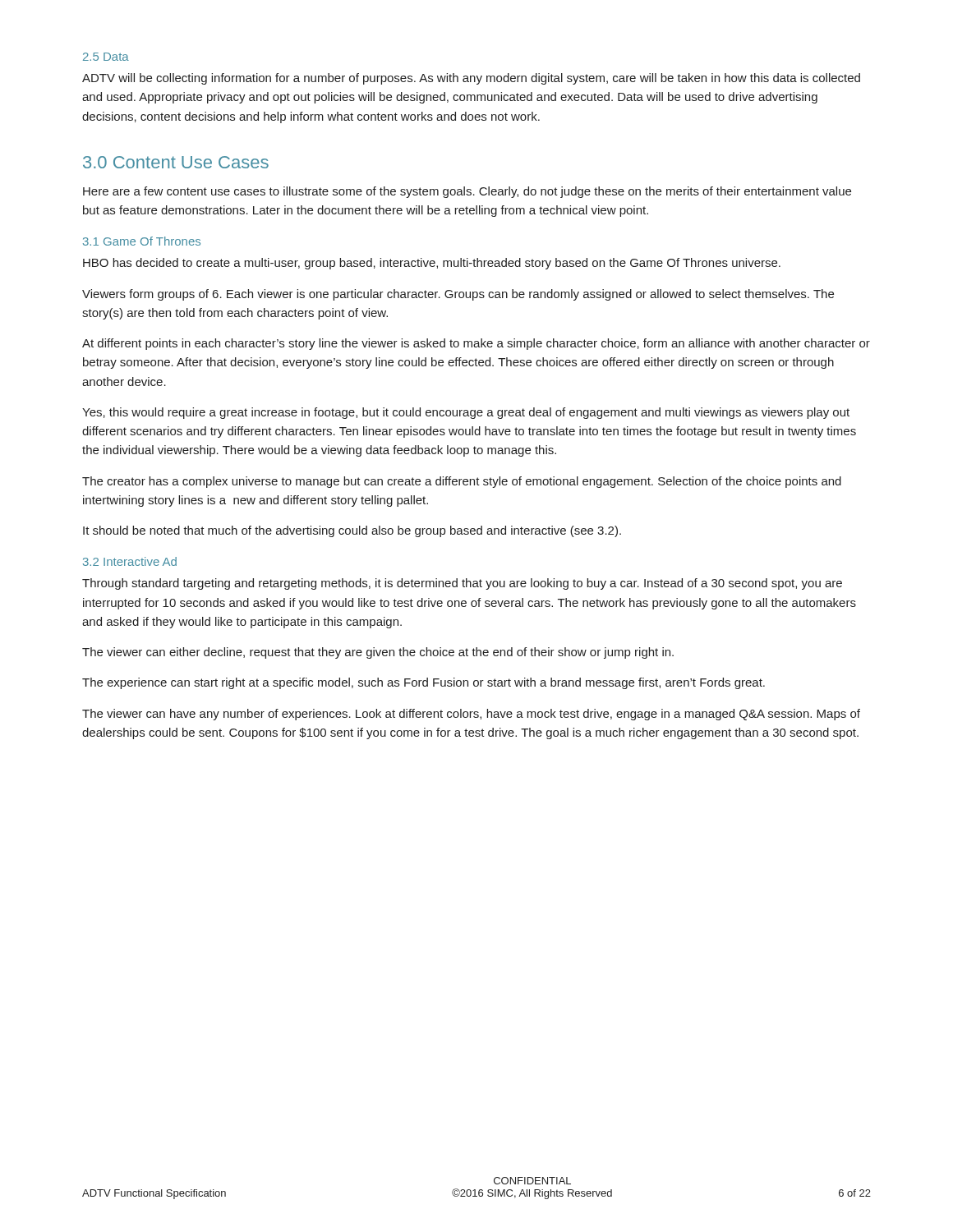Navigate to the block starting "The viewer can have"

point(476,723)
